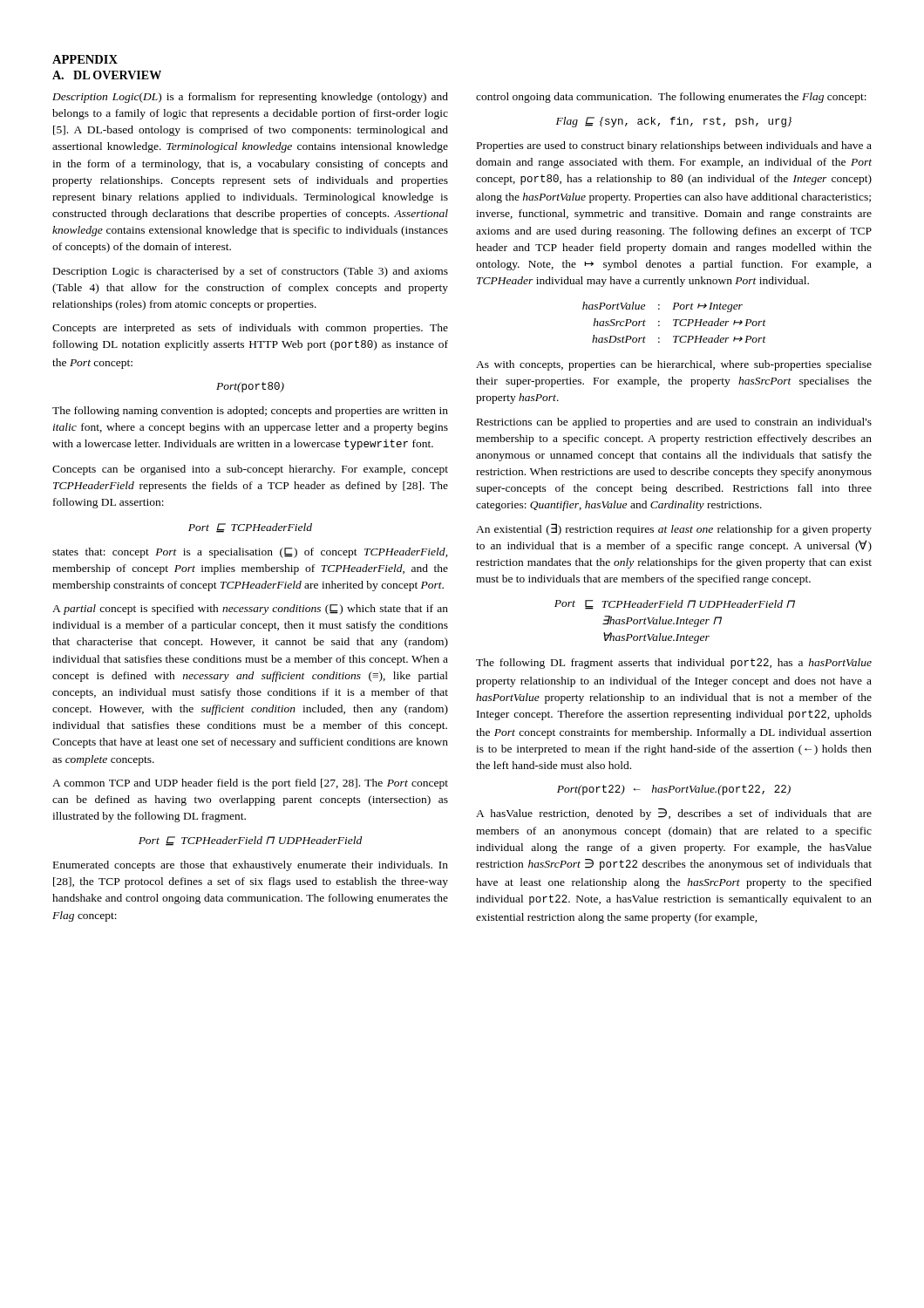Viewport: 924px width, 1308px height.
Task: Select the text block starting "Restrictions can be applied to properties"
Action: [x=674, y=463]
